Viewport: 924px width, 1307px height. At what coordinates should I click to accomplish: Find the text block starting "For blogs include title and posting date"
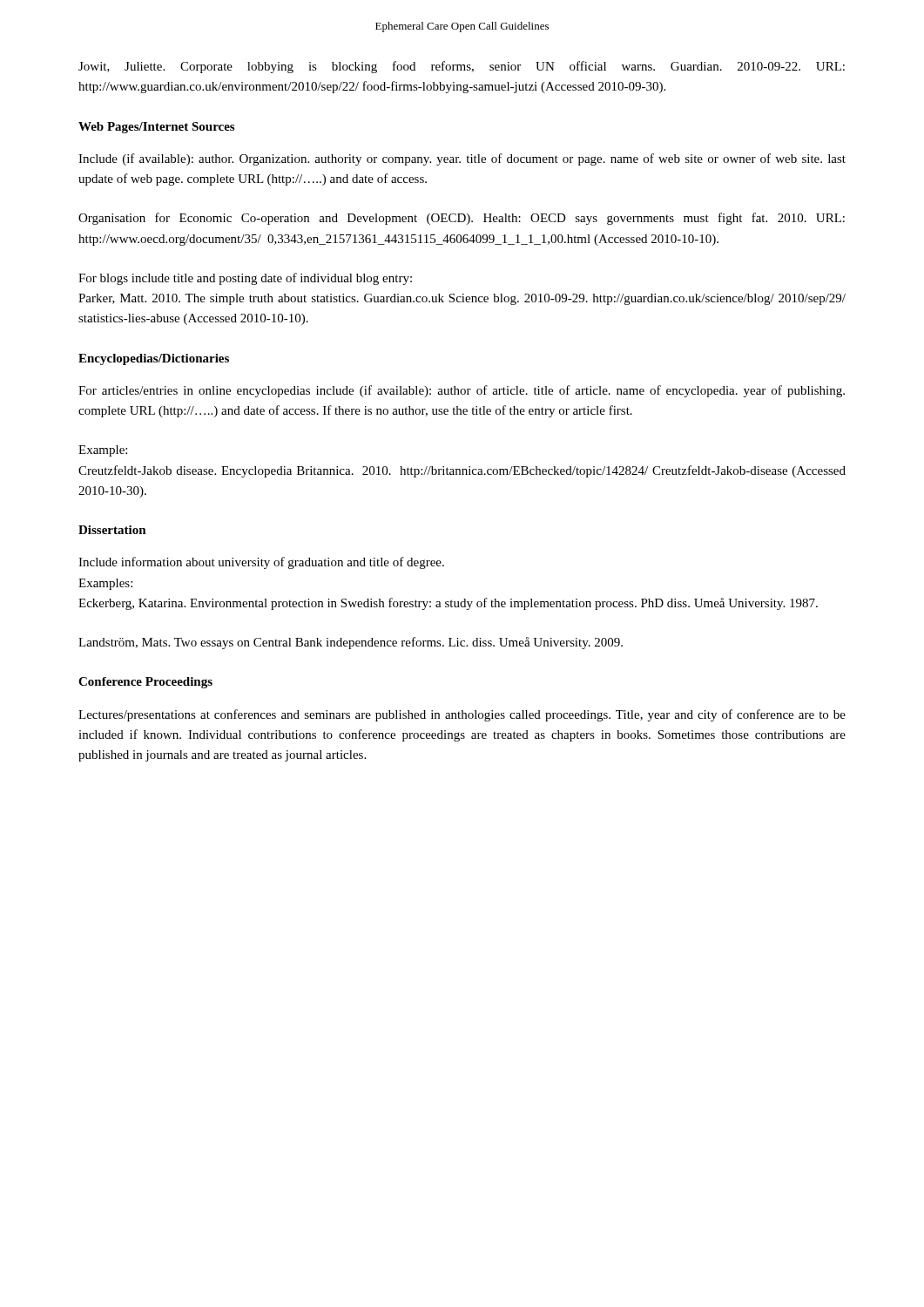(x=462, y=298)
